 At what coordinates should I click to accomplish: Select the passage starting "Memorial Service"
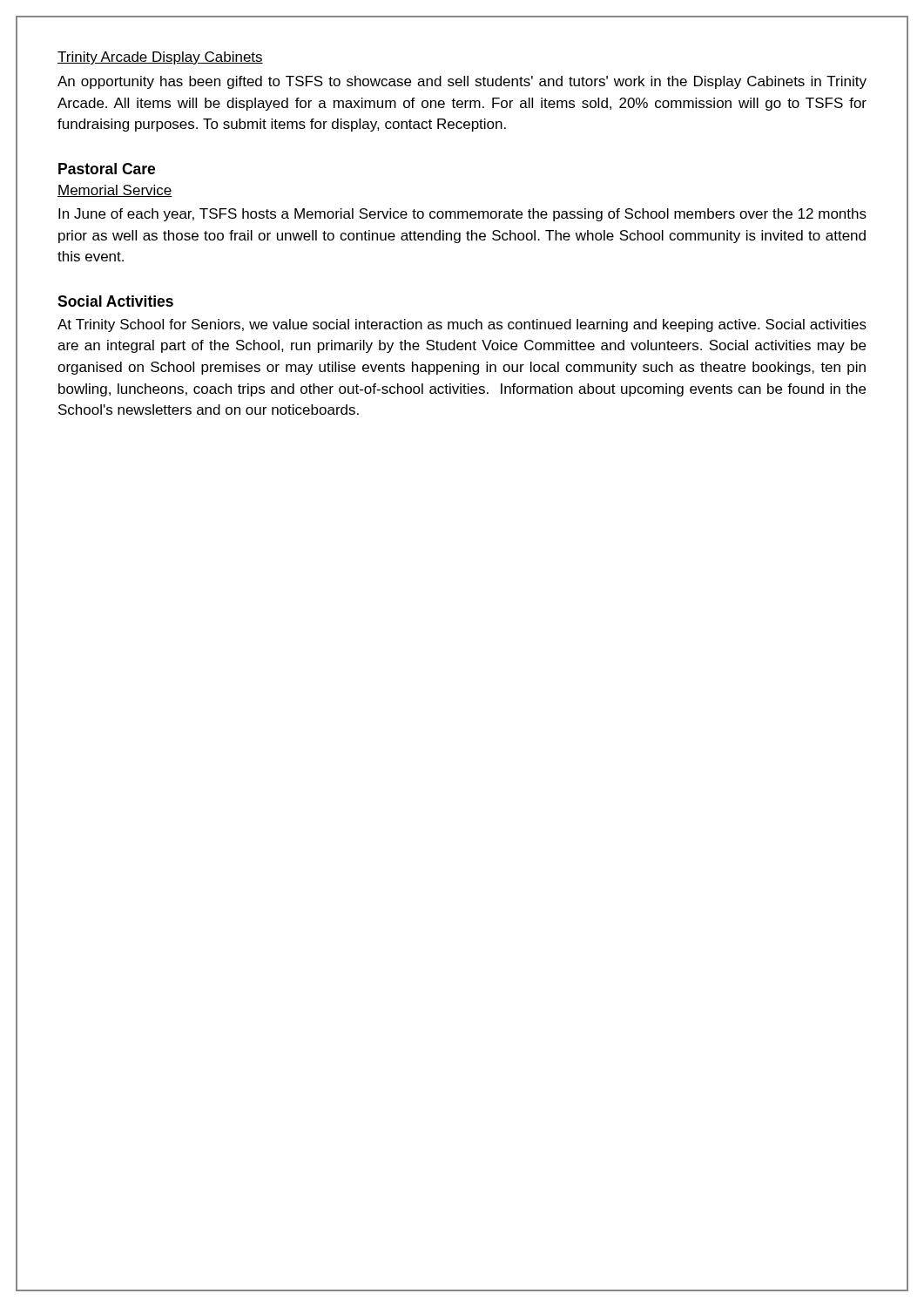pyautogui.click(x=115, y=190)
